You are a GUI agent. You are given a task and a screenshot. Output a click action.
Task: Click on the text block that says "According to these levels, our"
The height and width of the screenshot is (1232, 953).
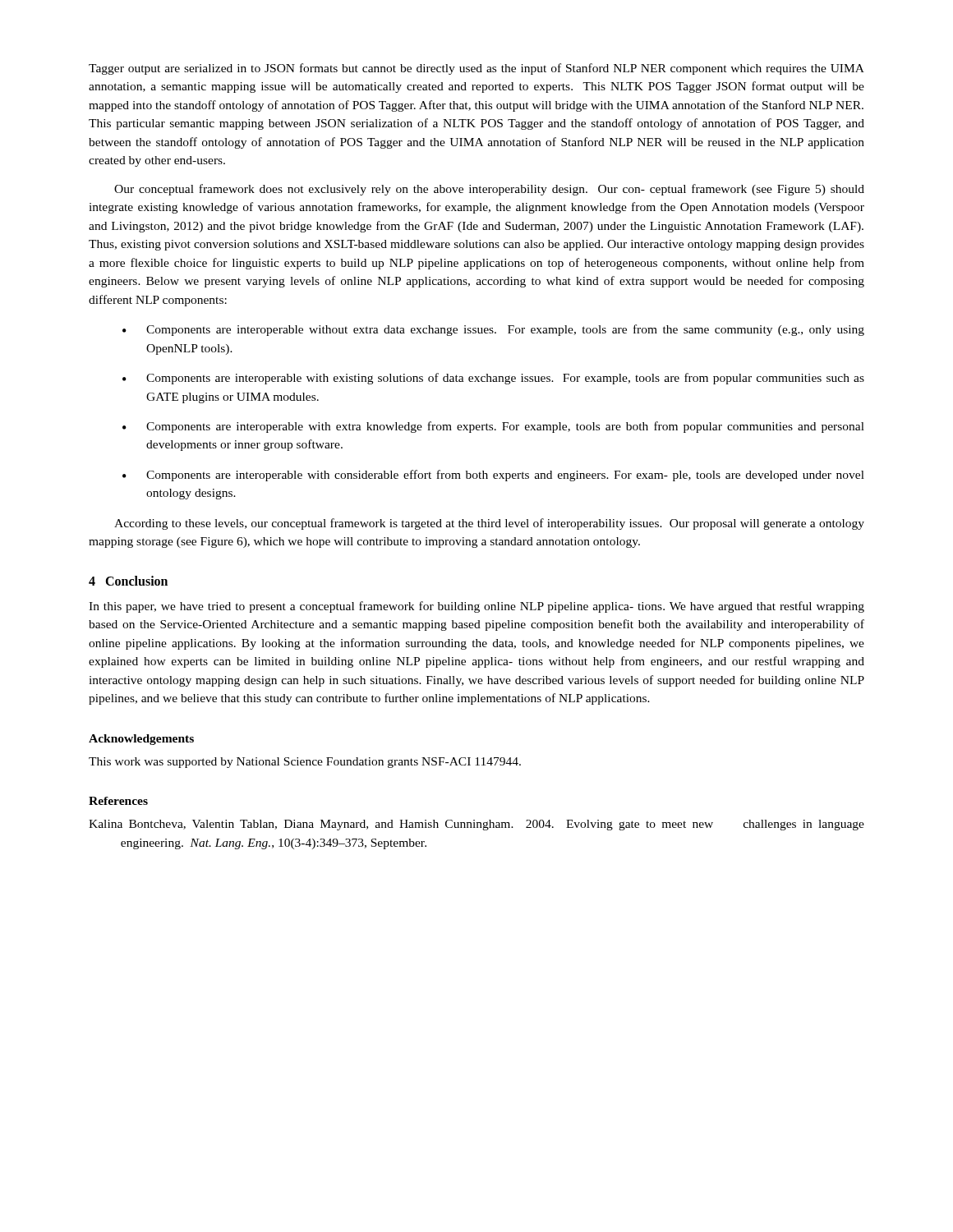click(476, 532)
